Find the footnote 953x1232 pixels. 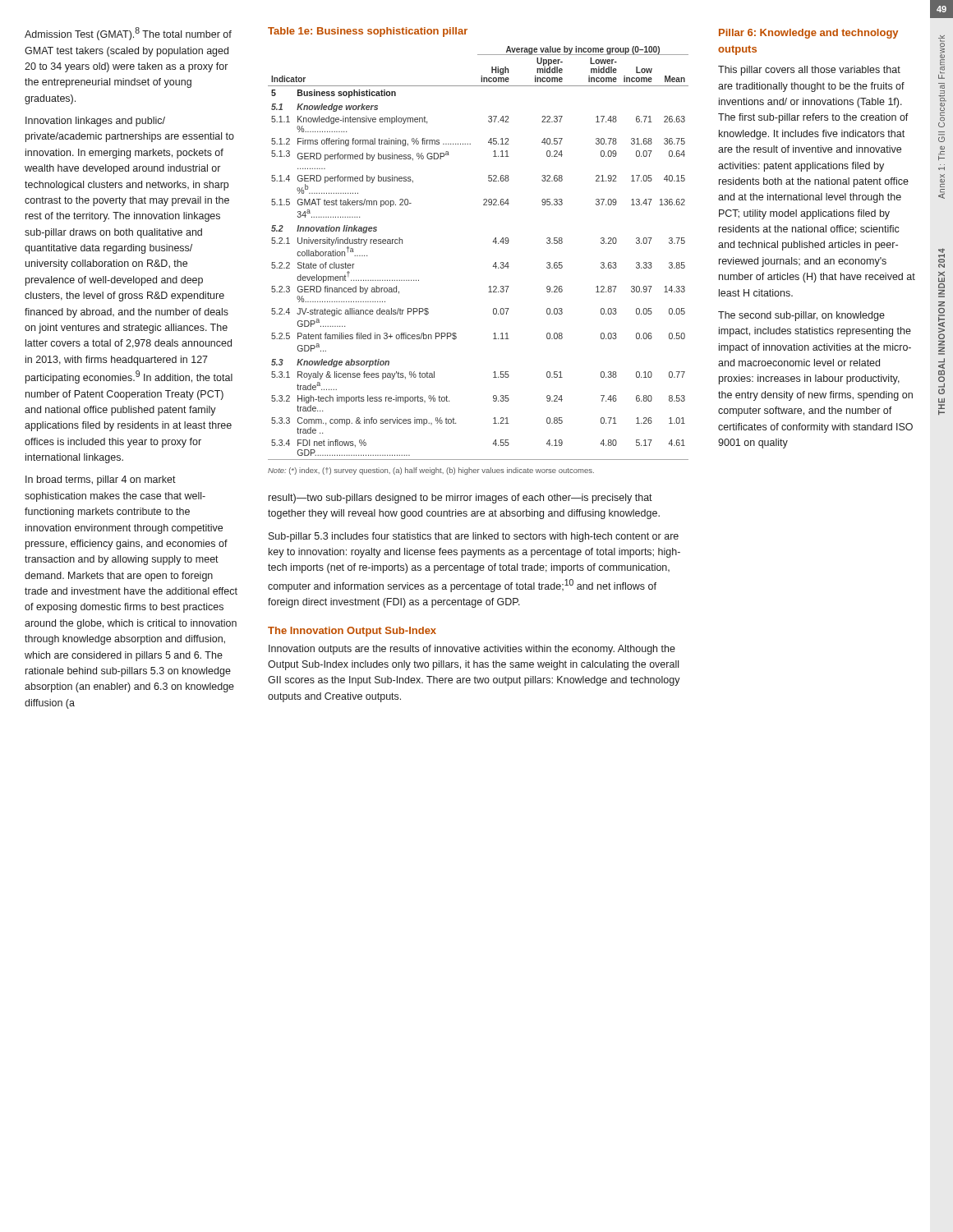431,470
